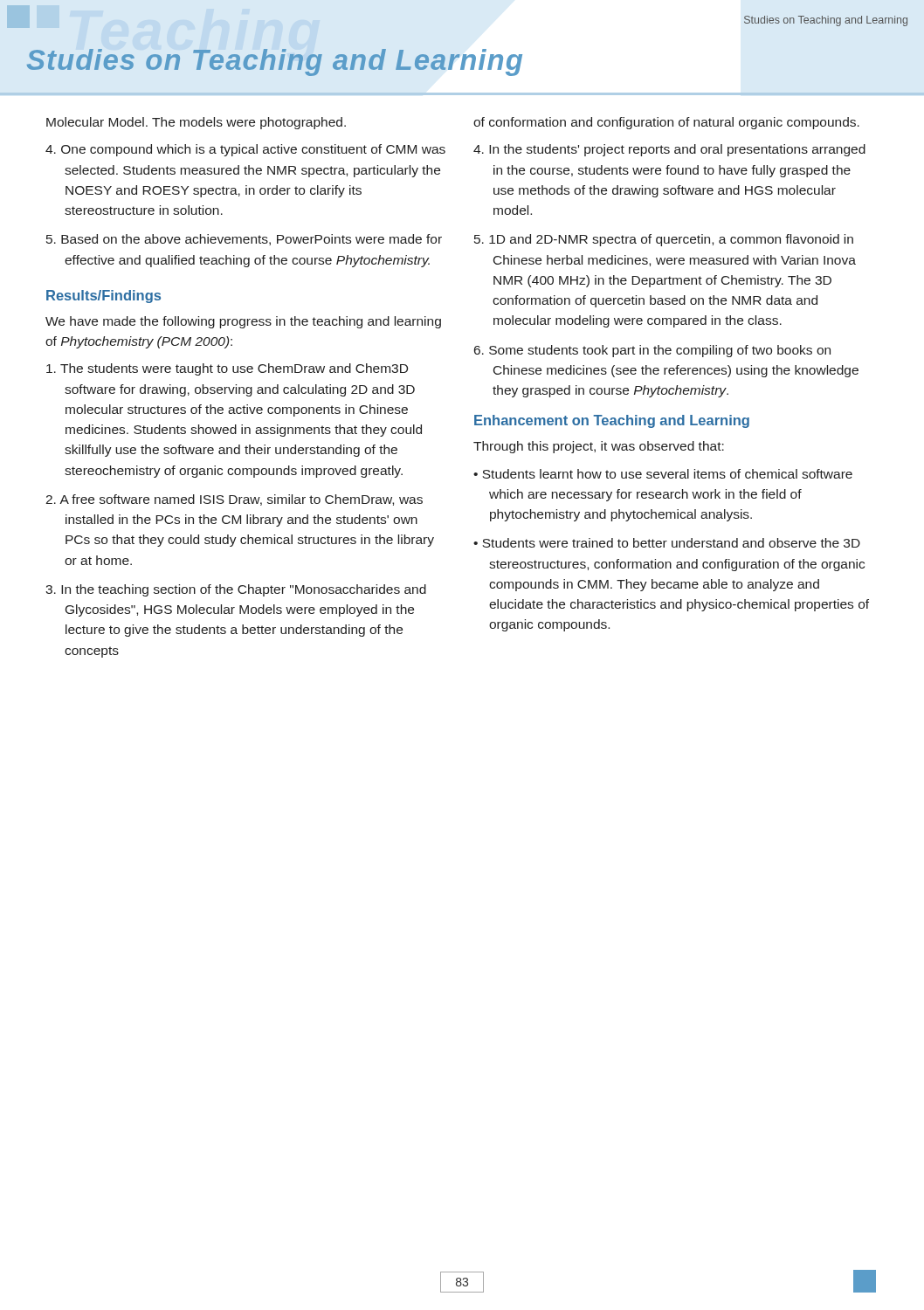The image size is (924, 1310).
Task: Navigate to the element starting "• Students learnt how to"
Action: coord(663,494)
